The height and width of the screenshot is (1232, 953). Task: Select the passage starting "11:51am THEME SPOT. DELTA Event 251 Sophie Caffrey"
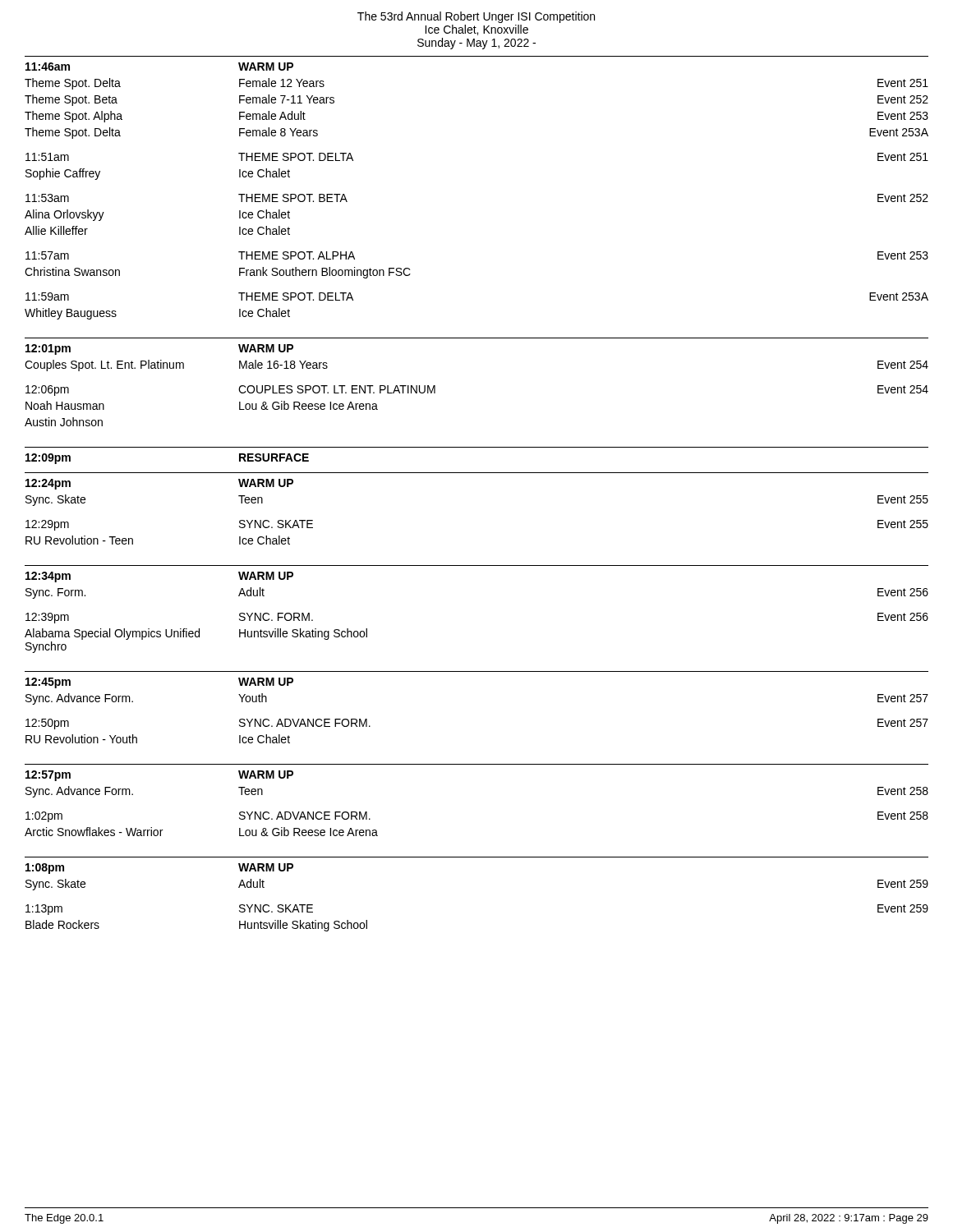(44, 156)
